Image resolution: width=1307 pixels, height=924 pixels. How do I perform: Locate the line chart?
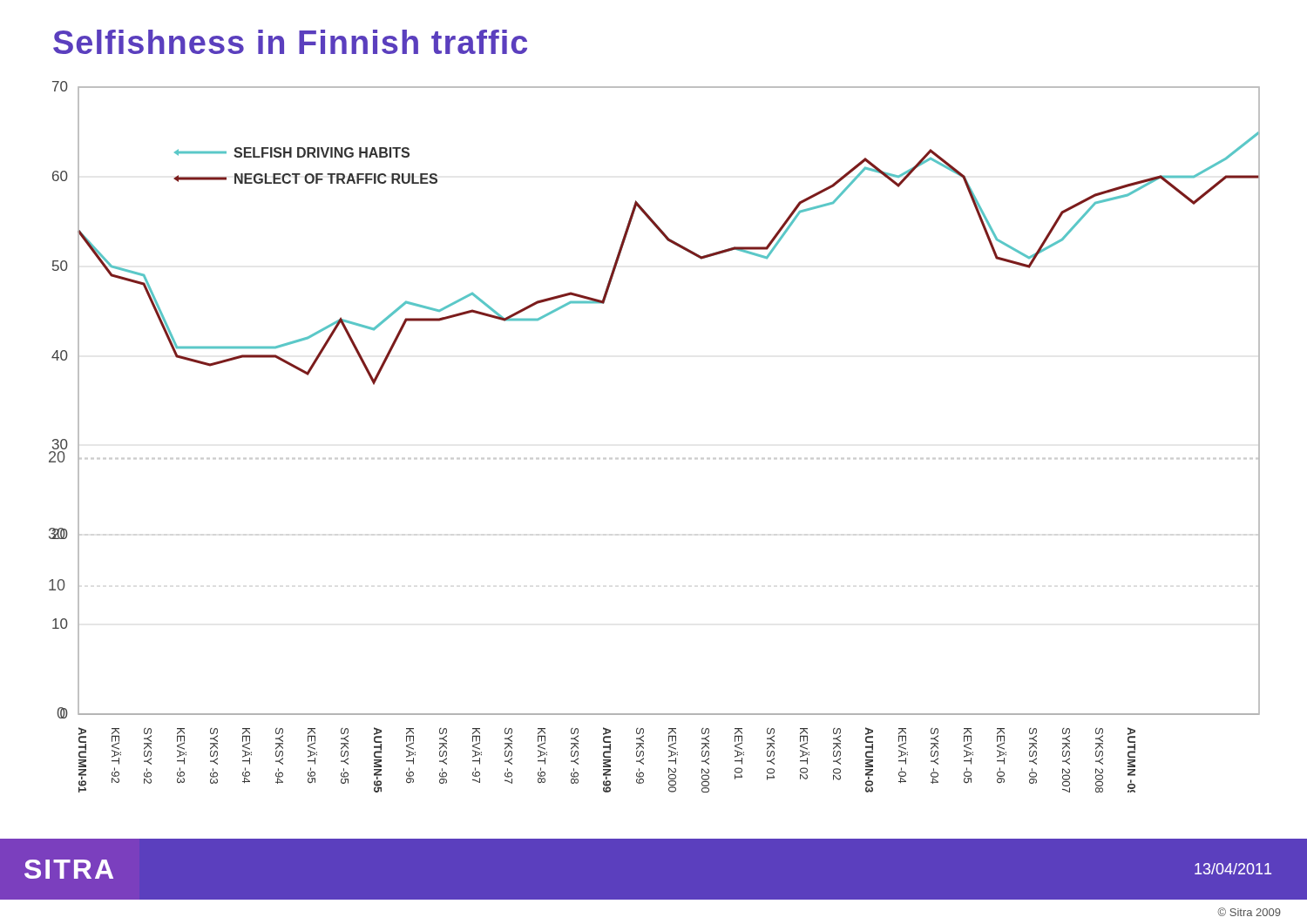pyautogui.click(x=649, y=435)
